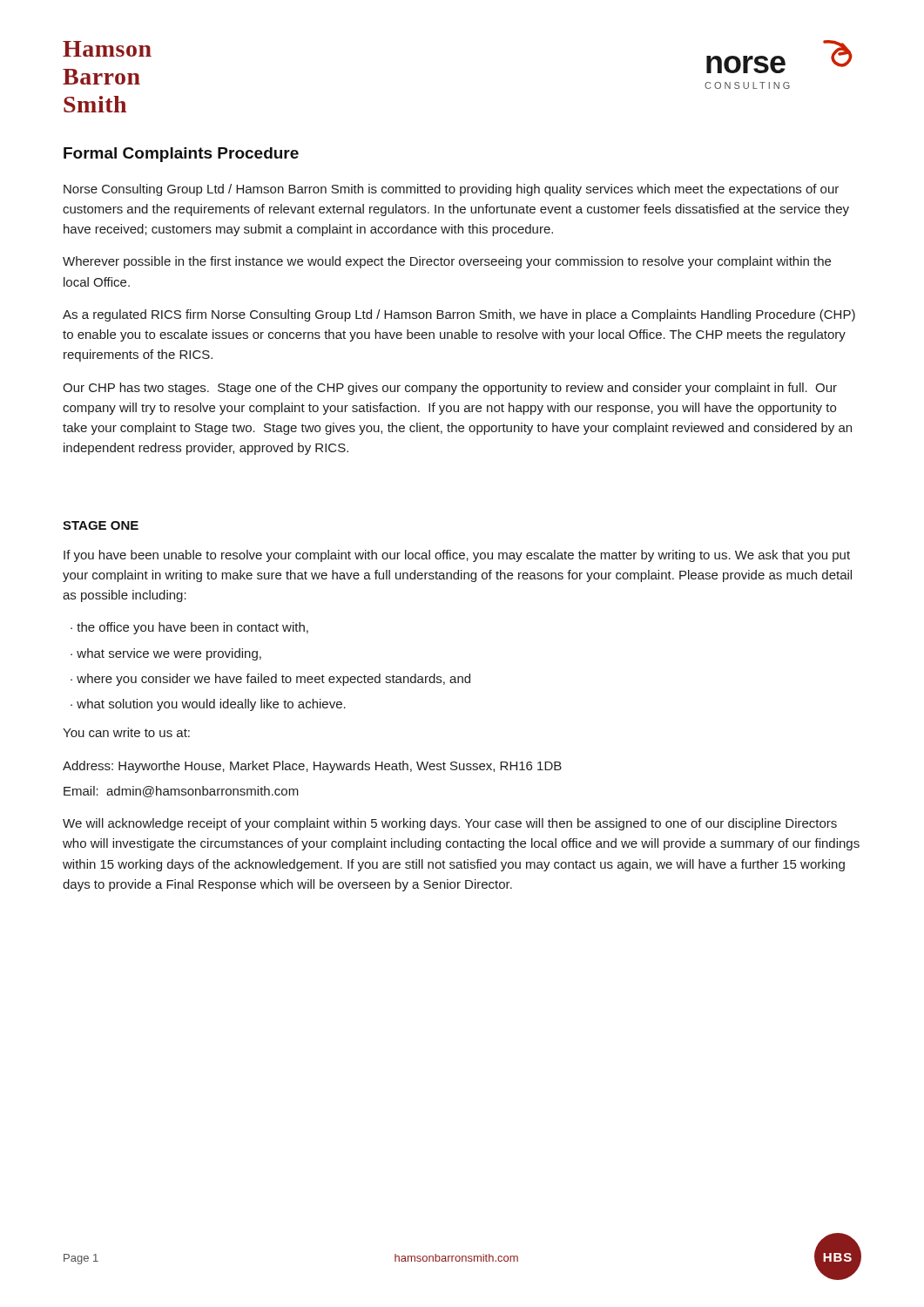The width and height of the screenshot is (924, 1307).
Task: Select the text block starting "As a regulated RICS firm"
Action: [459, 334]
